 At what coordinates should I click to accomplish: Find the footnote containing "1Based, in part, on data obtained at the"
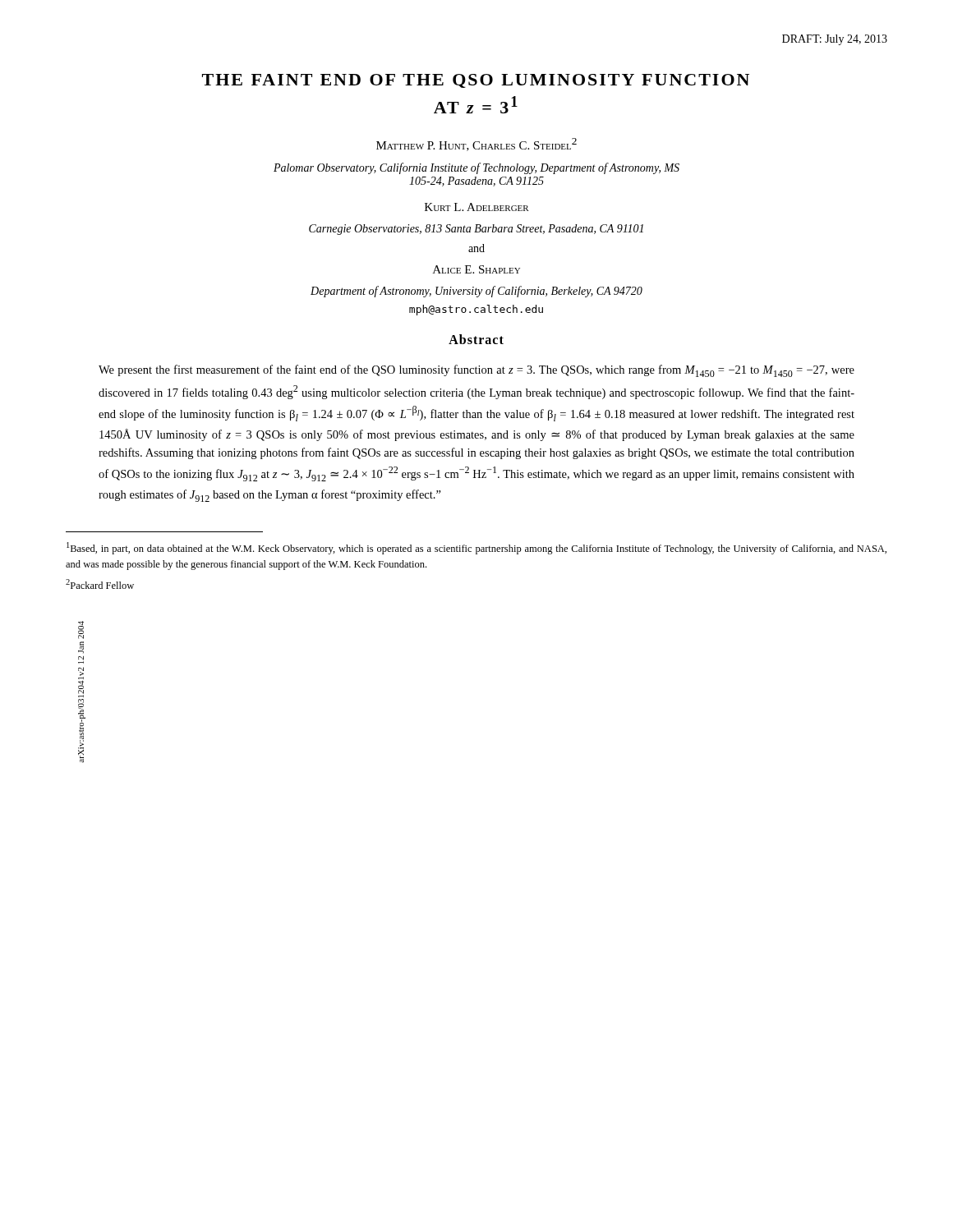(476, 555)
